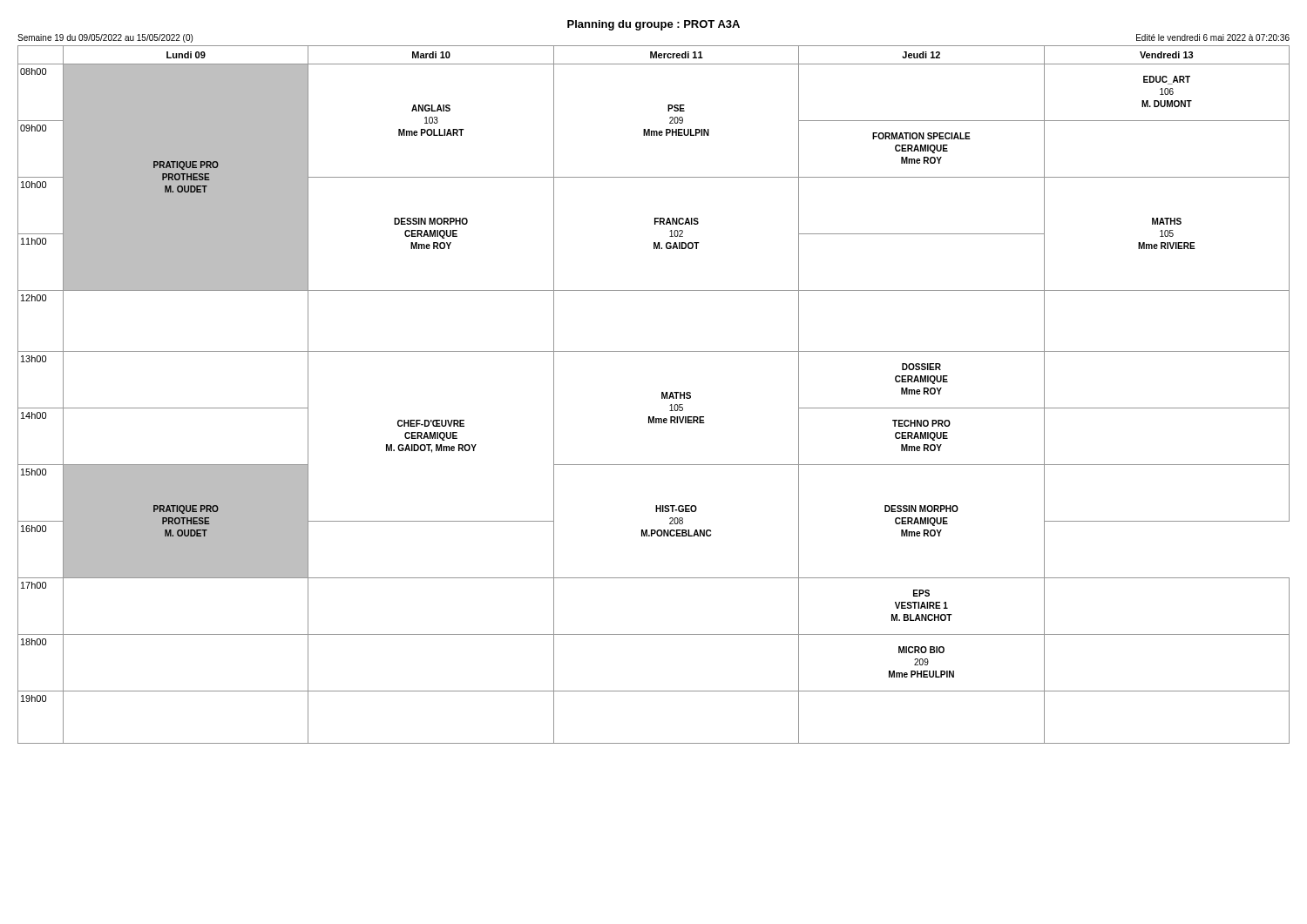Click a table

click(654, 395)
